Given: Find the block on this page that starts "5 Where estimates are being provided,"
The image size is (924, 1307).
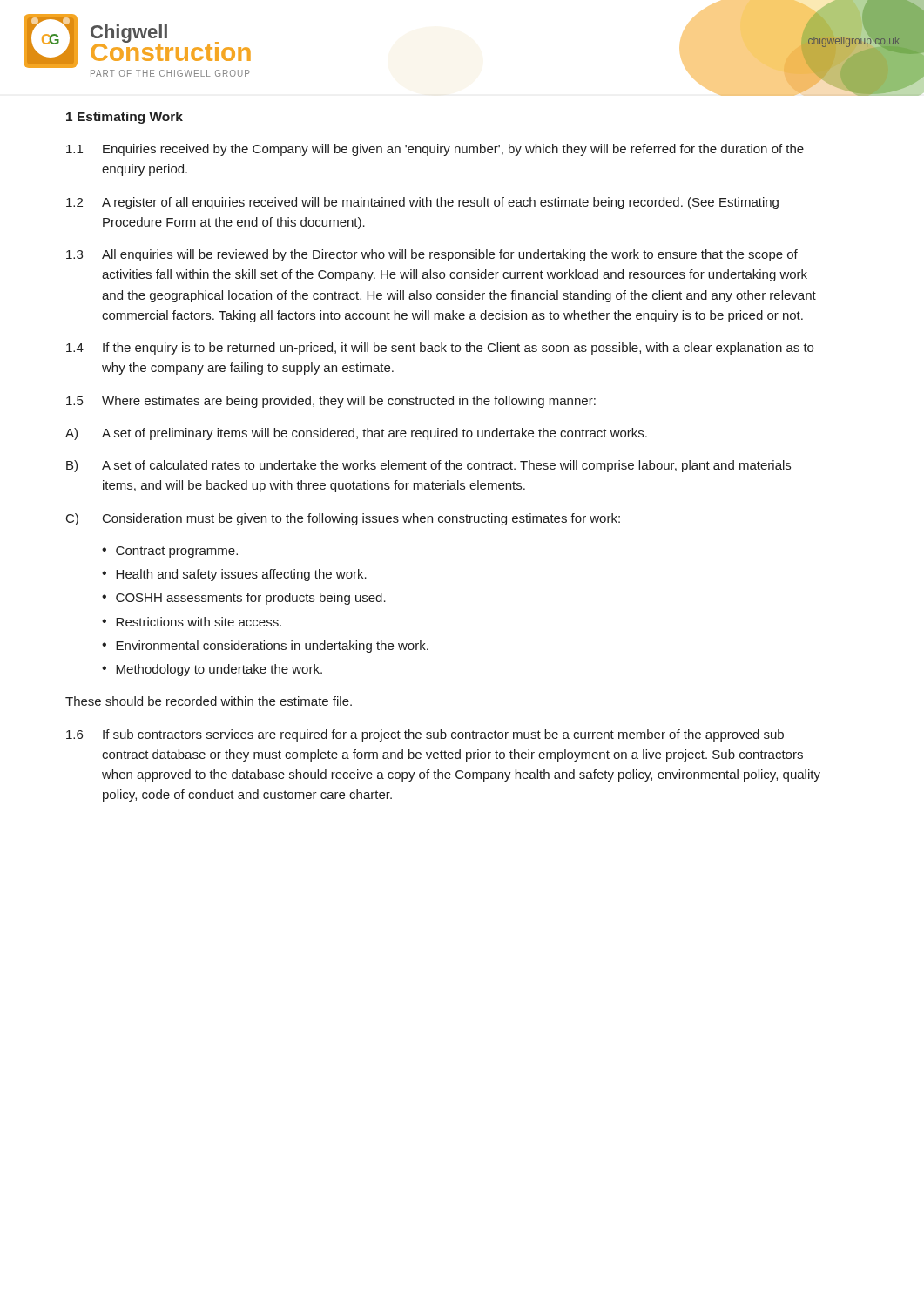Looking at the screenshot, I should click(x=444, y=400).
